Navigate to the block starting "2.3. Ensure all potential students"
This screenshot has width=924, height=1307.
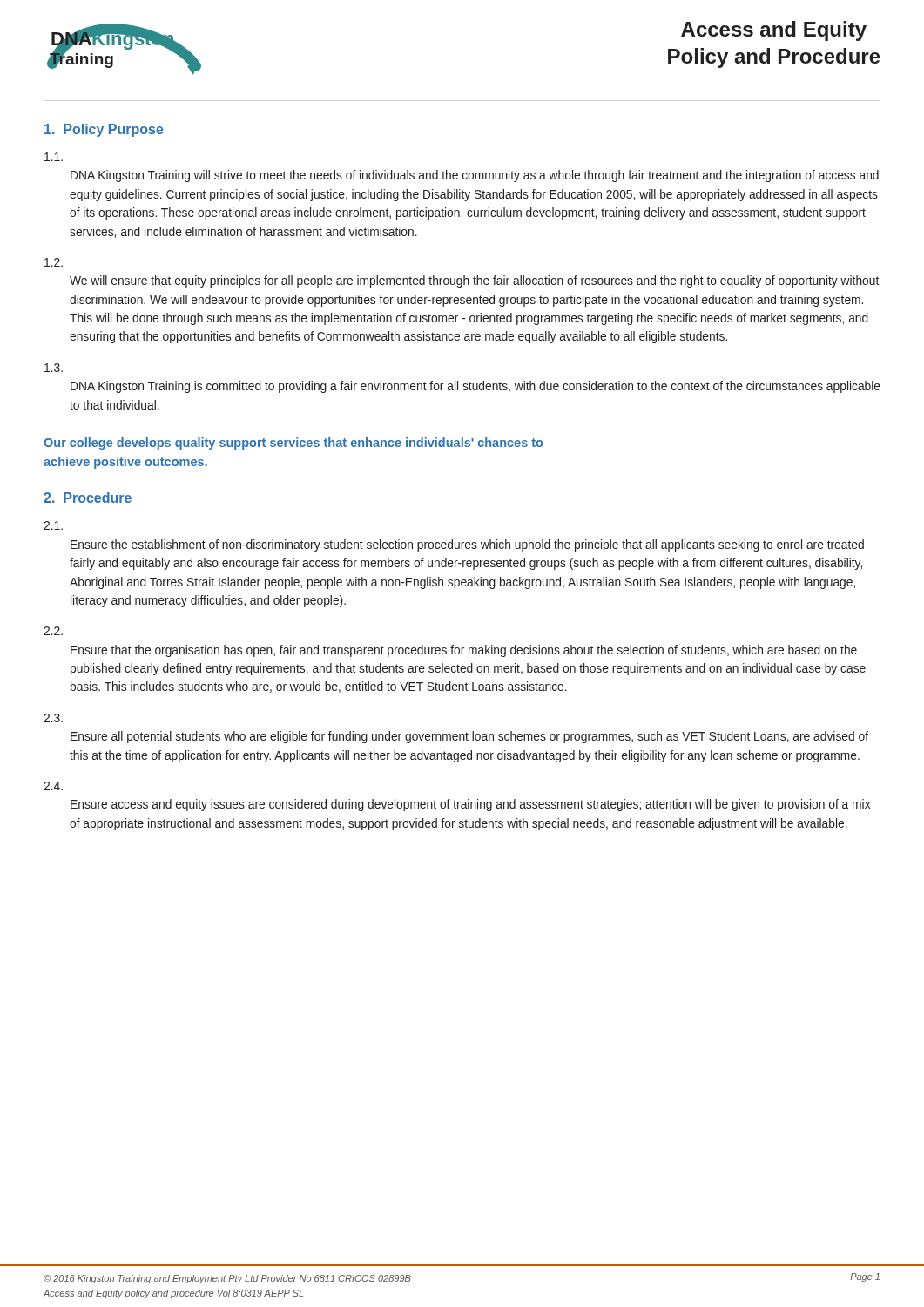point(462,737)
